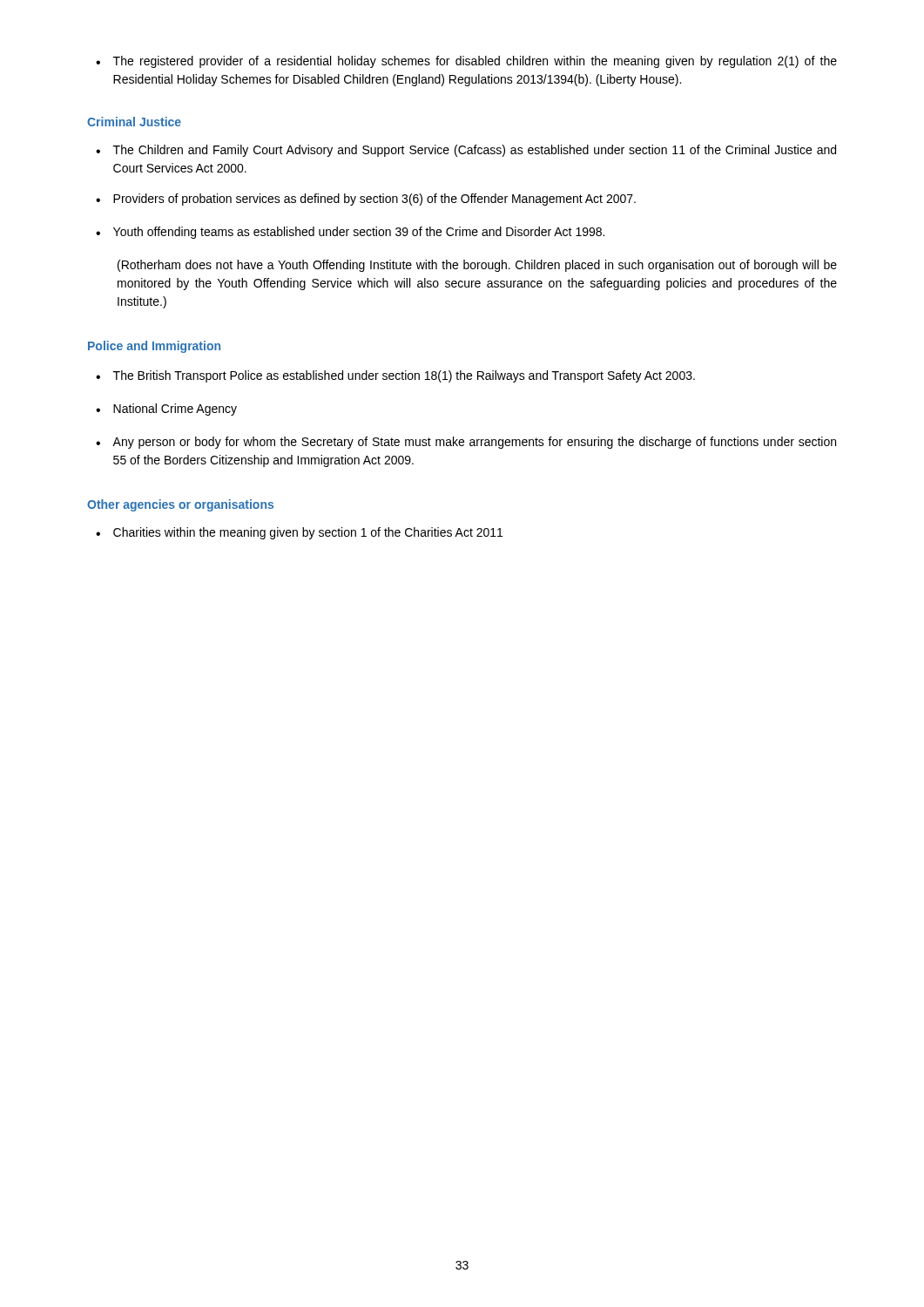This screenshot has width=924, height=1307.
Task: Point to the block beginning "• Providers of probation services as defined by"
Action: point(366,200)
